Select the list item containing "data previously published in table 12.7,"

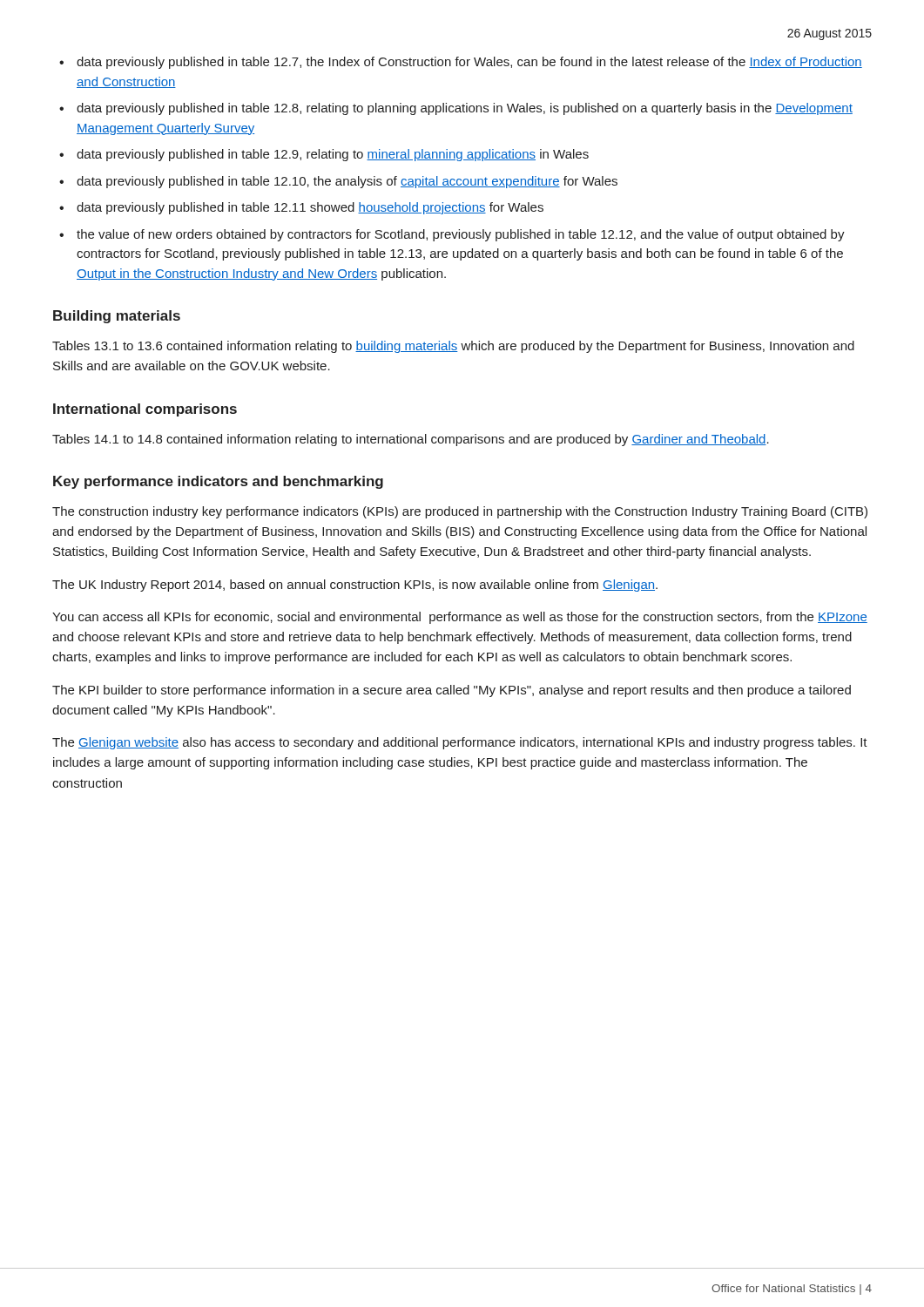click(x=469, y=71)
